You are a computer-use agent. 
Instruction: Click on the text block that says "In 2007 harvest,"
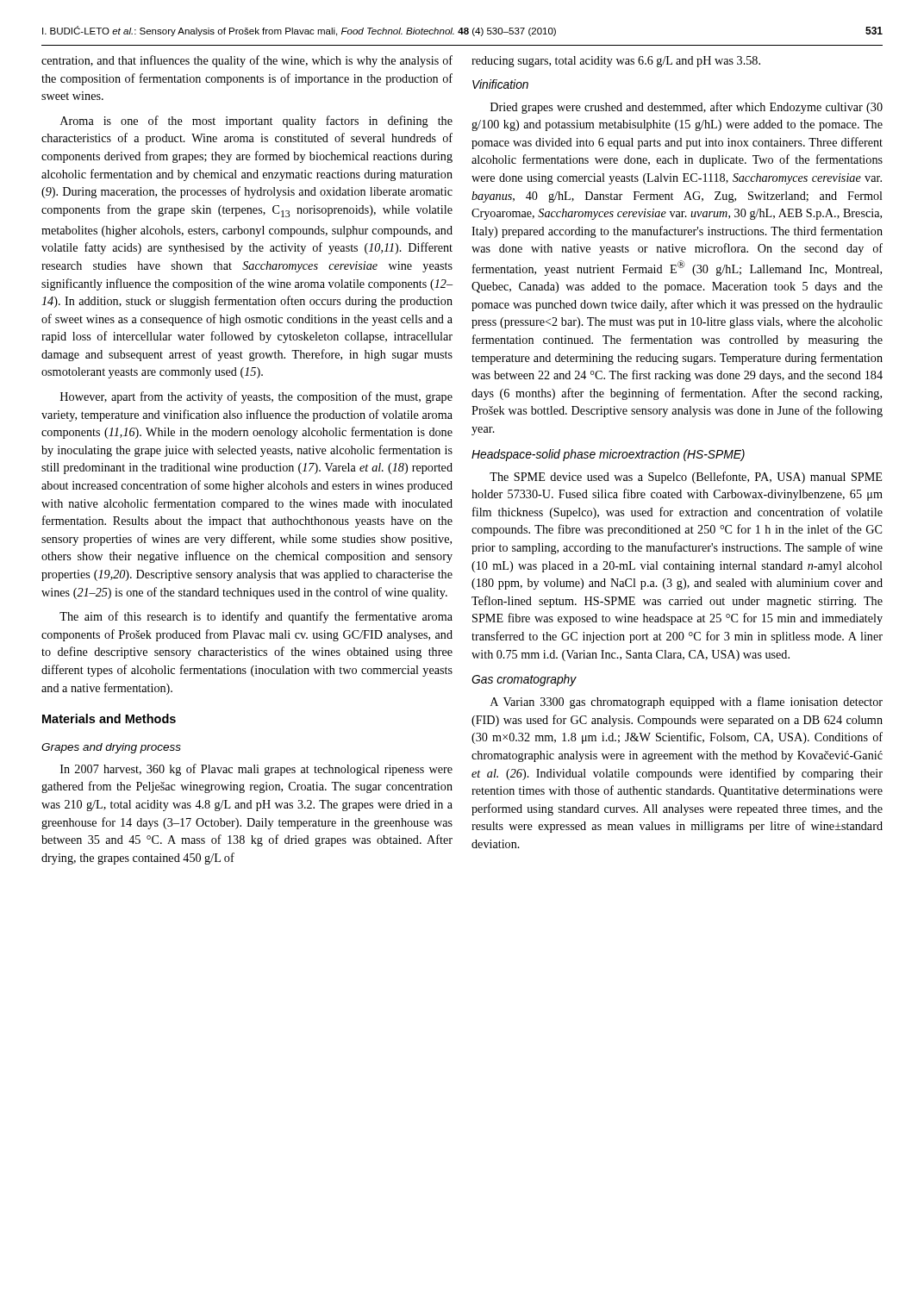point(247,813)
